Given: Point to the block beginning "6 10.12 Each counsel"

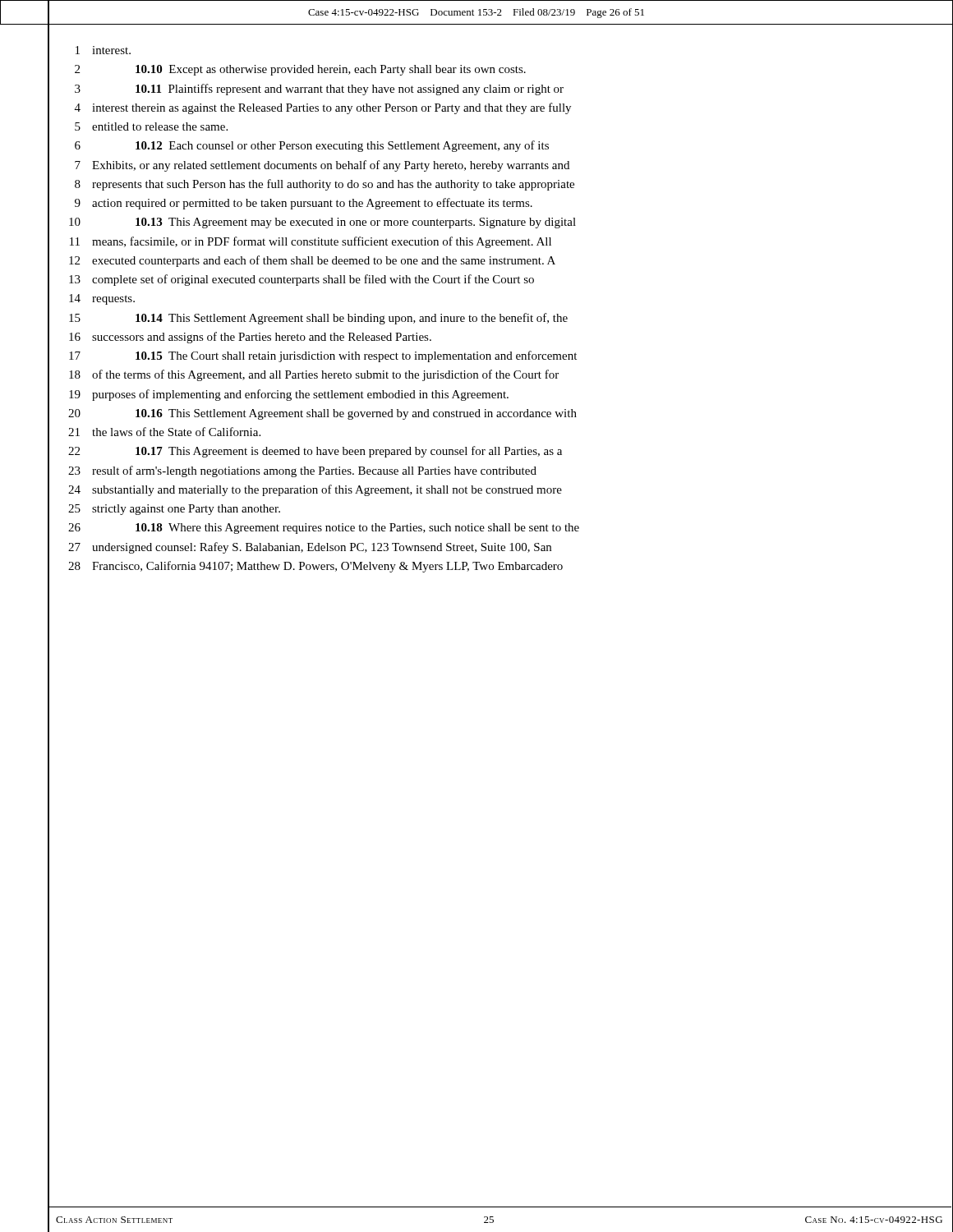Looking at the screenshot, I should [493, 146].
